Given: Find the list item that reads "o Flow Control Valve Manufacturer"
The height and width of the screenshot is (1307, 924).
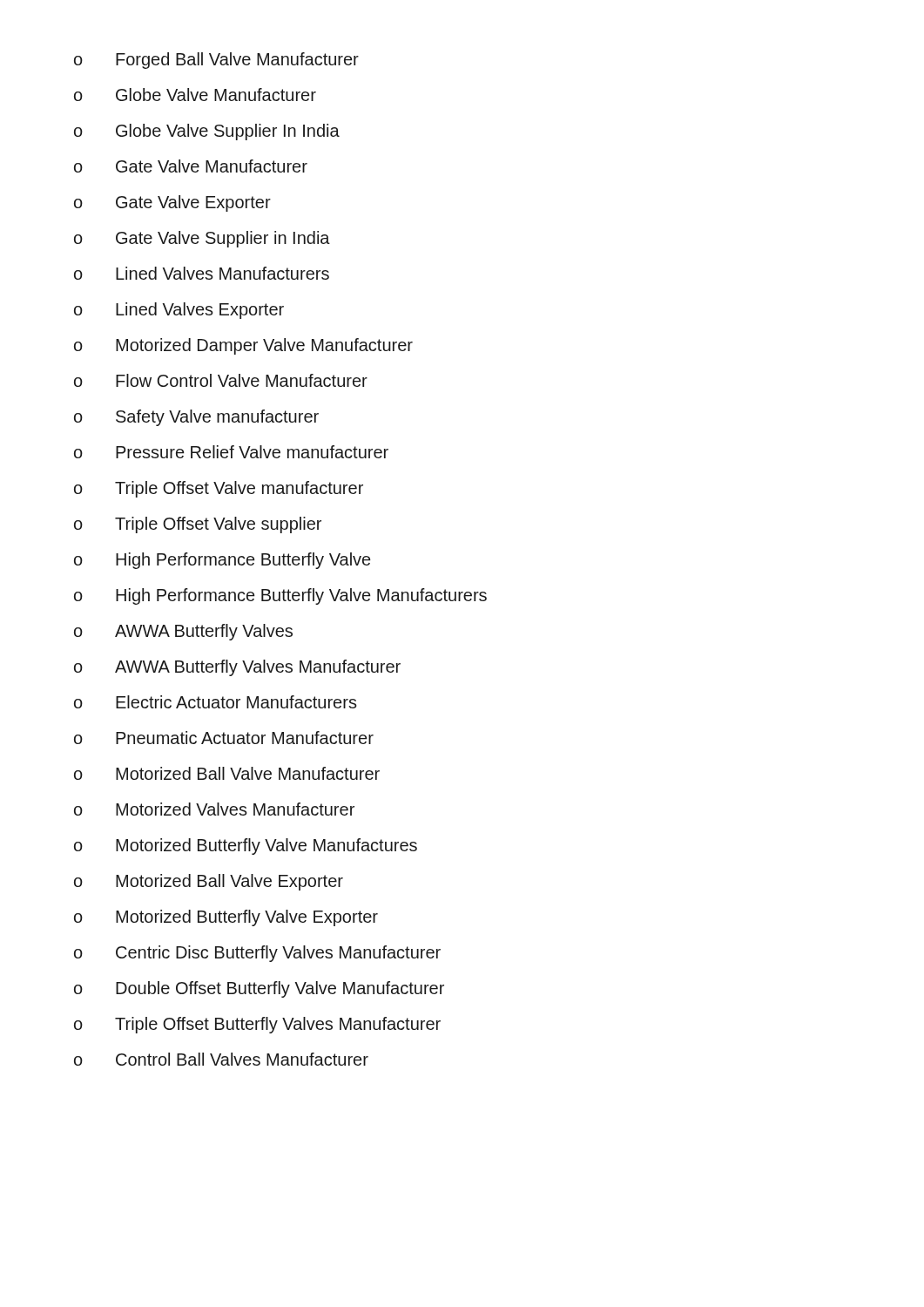Looking at the screenshot, I should (x=218, y=381).
